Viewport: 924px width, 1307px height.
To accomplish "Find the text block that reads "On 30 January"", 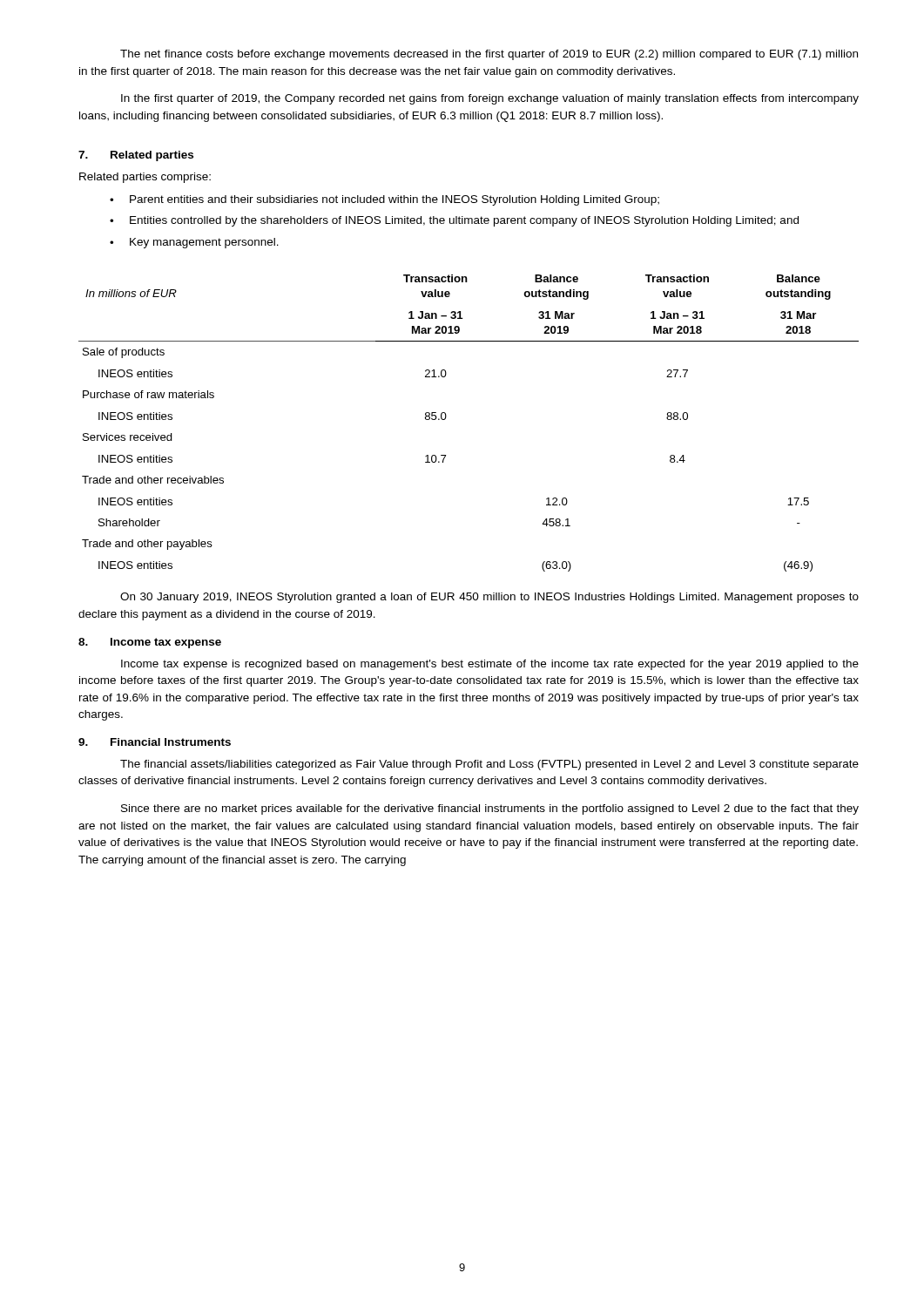I will point(469,605).
